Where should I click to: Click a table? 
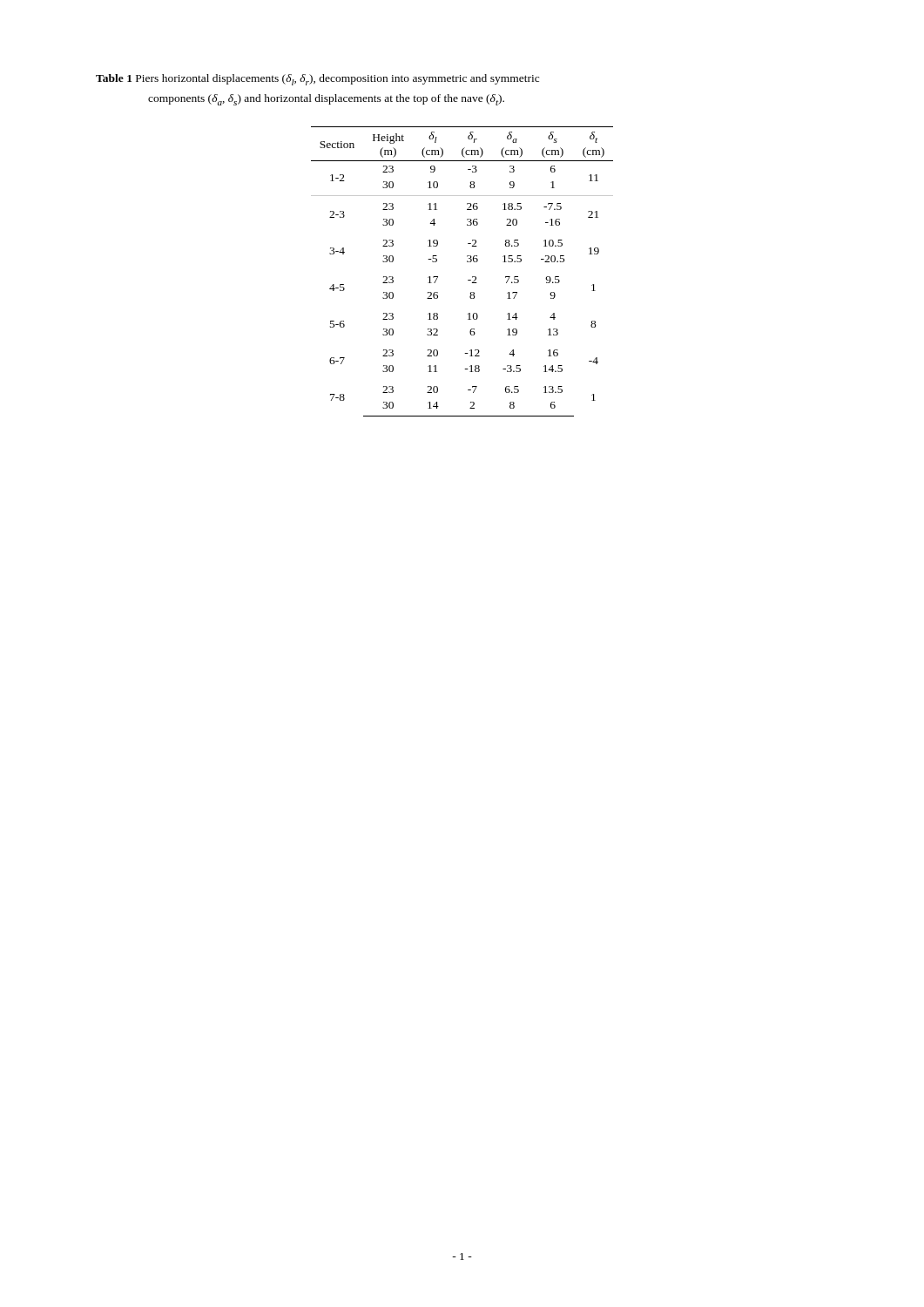click(462, 271)
